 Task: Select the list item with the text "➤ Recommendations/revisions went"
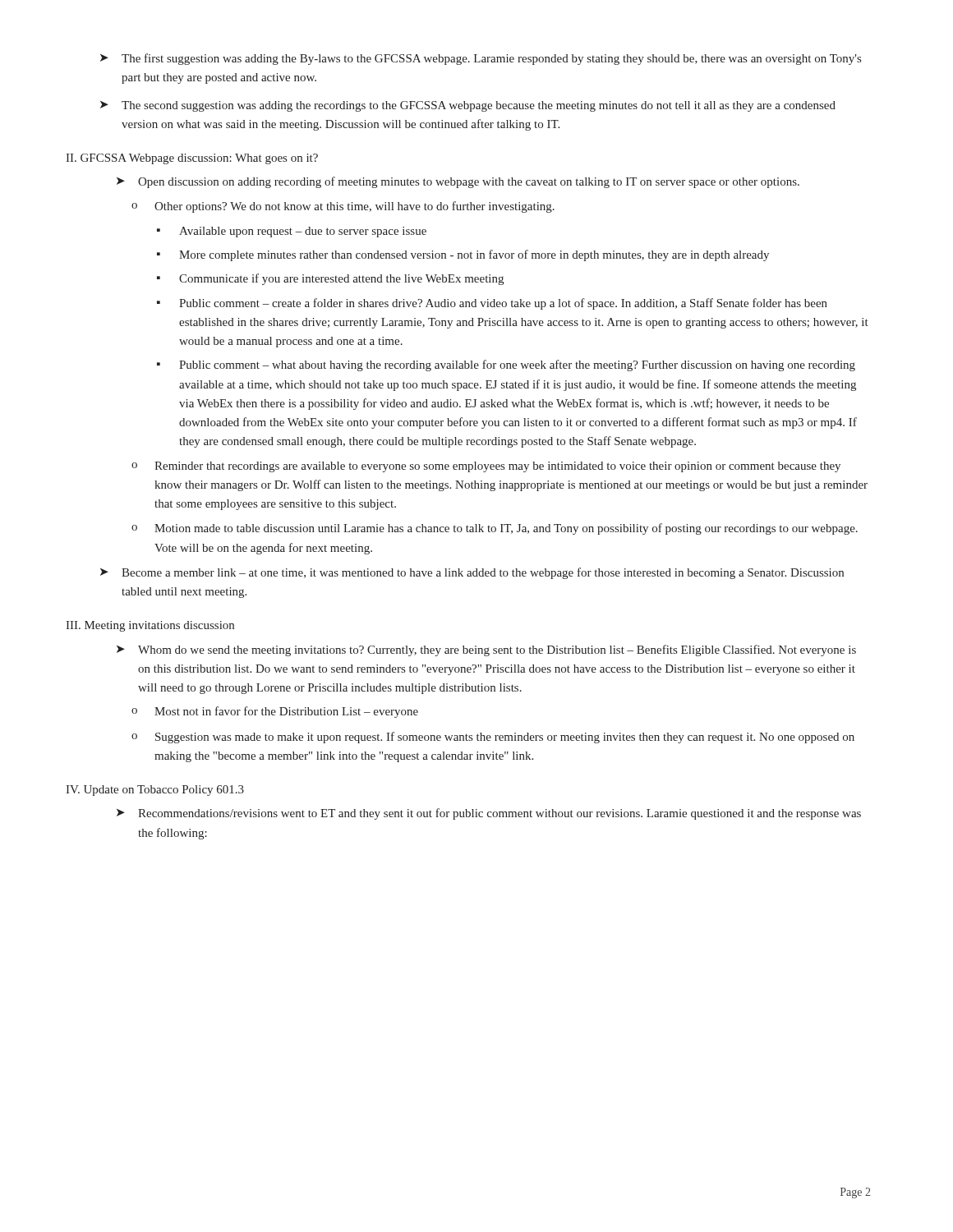(493, 823)
